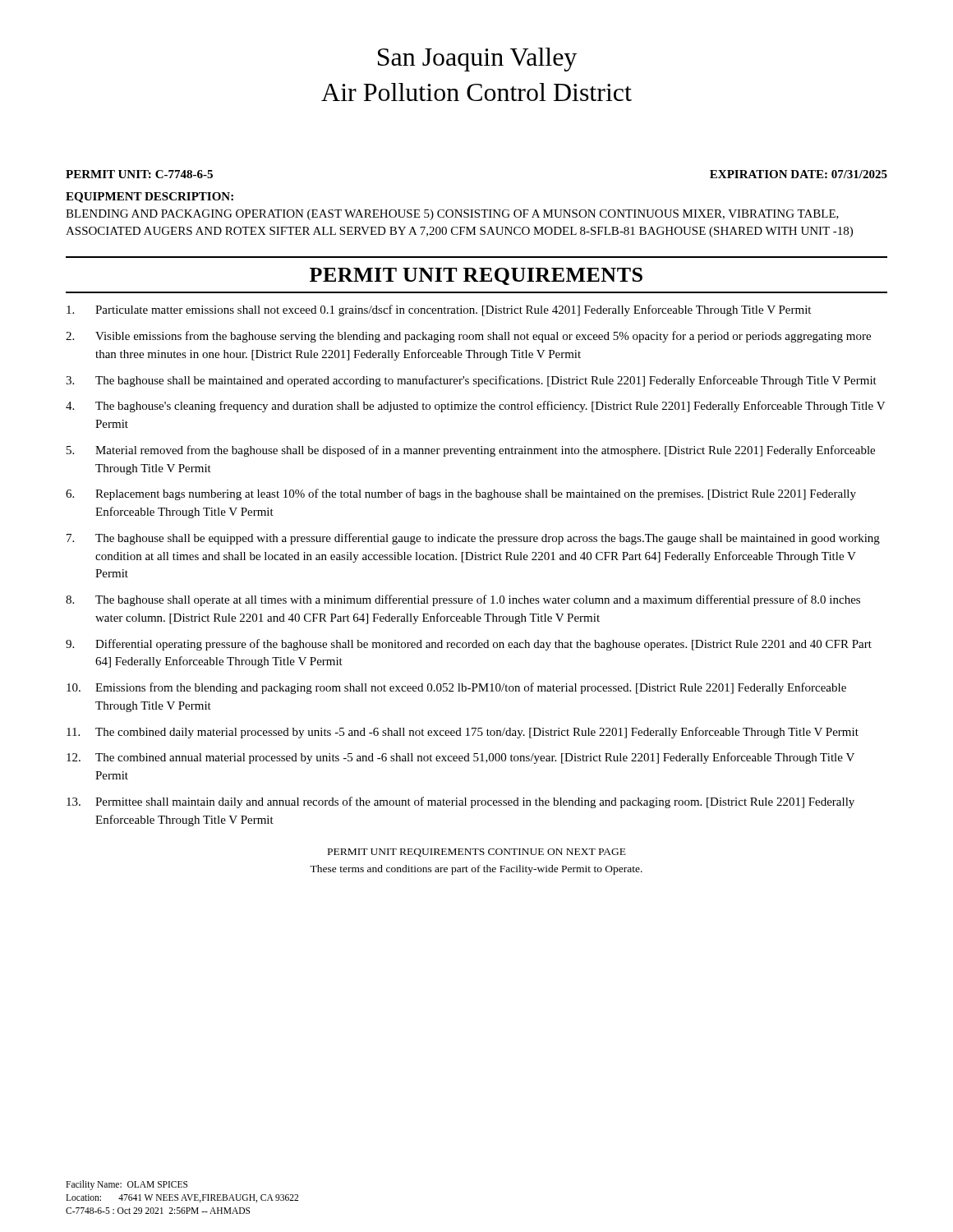Click on the text block that says "BLENDING AND PACKAGING"
The image size is (953, 1232).
pyautogui.click(x=460, y=222)
